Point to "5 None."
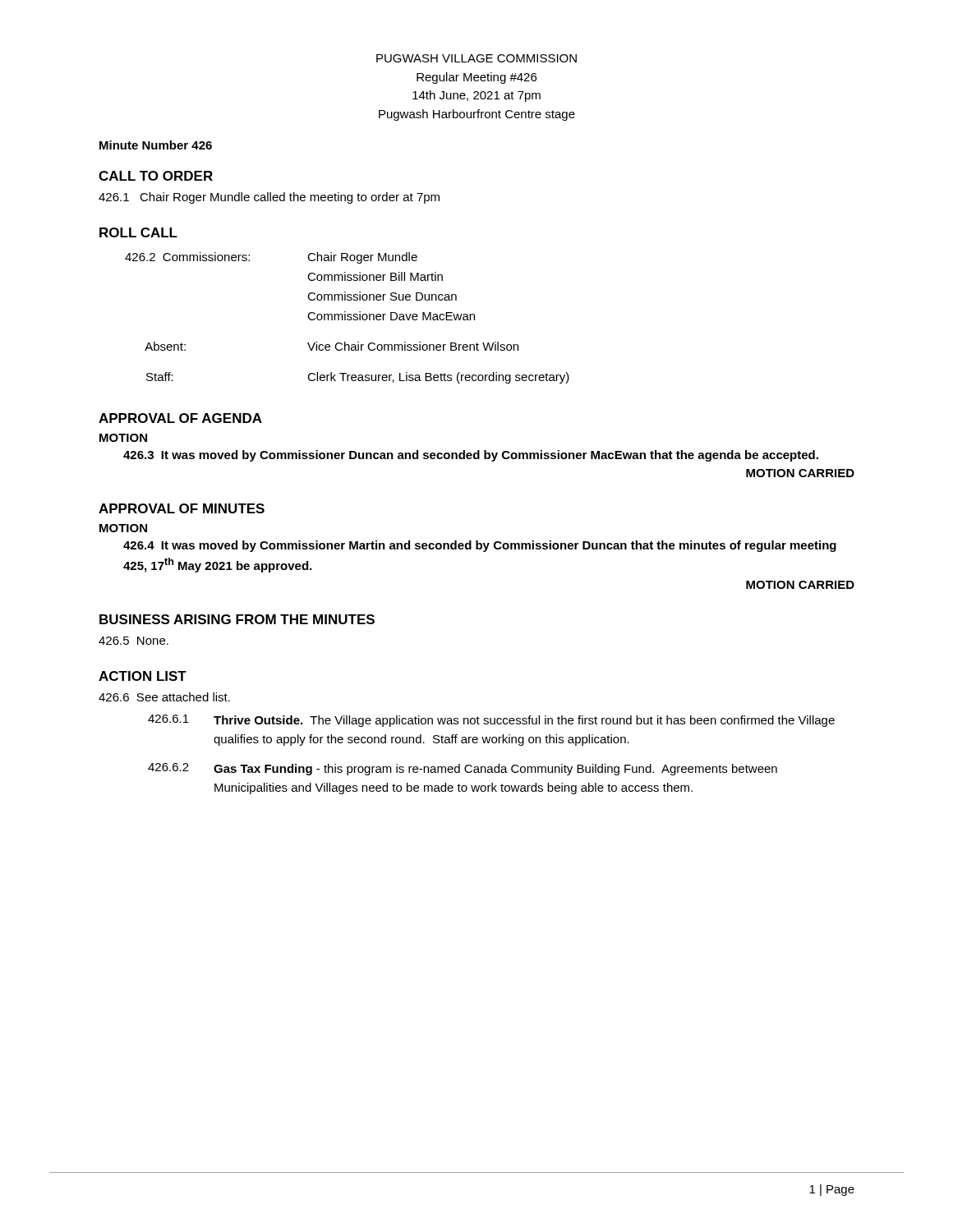Image resolution: width=953 pixels, height=1232 pixels. pos(134,640)
